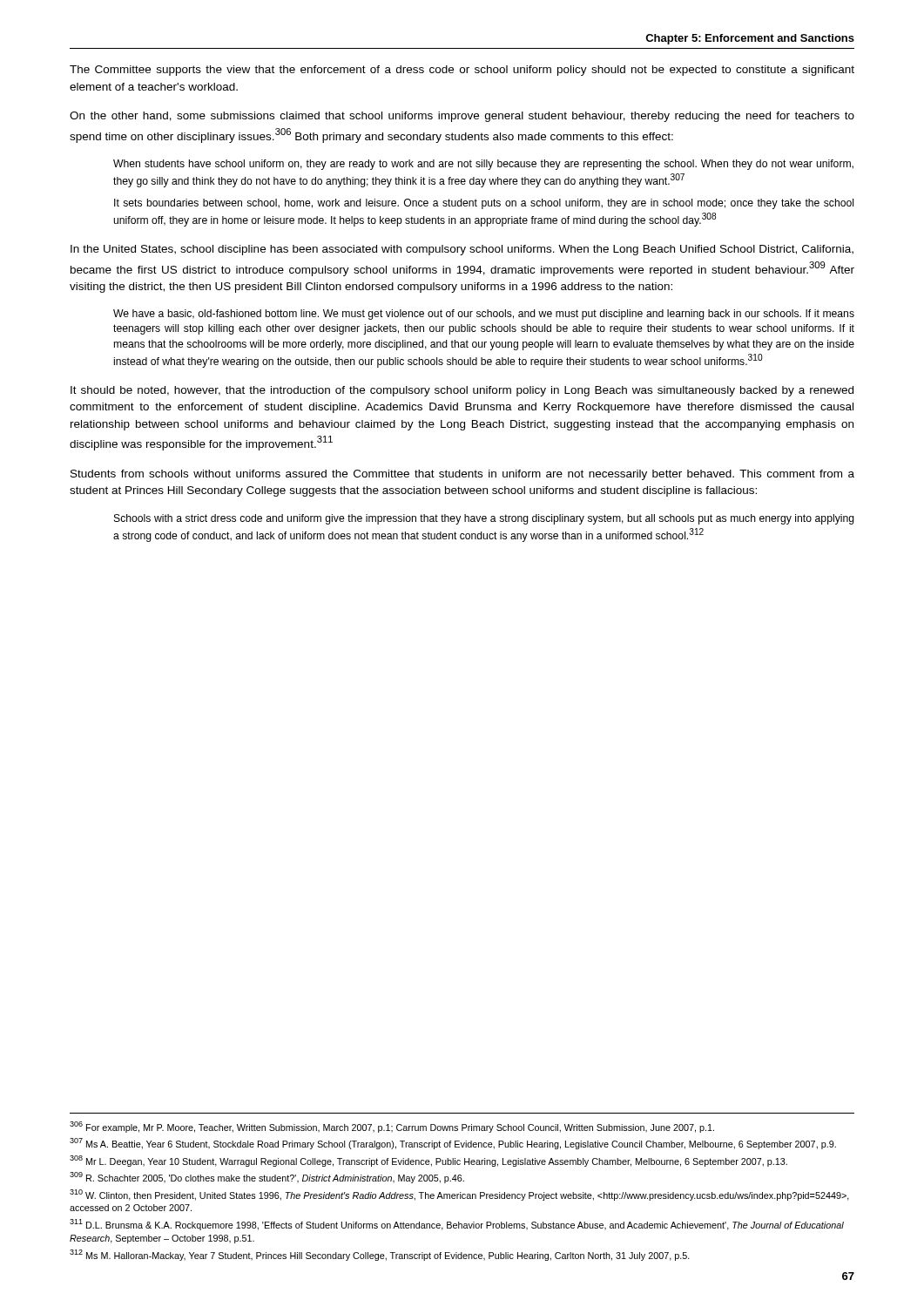
Task: Find the footnote that says "306 For example, Mr"
Action: click(392, 1126)
